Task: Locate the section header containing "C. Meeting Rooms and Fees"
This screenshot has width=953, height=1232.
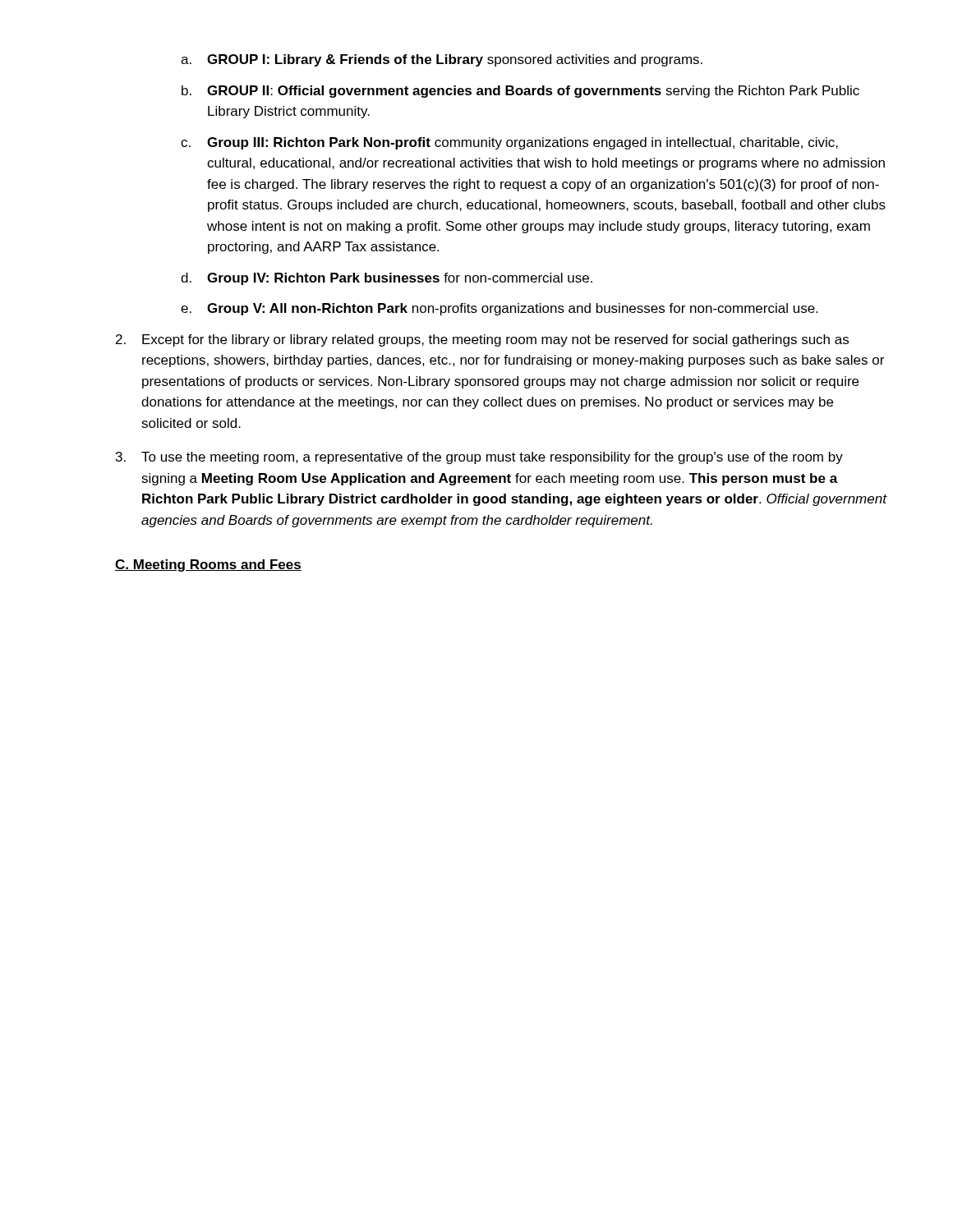Action: (208, 565)
